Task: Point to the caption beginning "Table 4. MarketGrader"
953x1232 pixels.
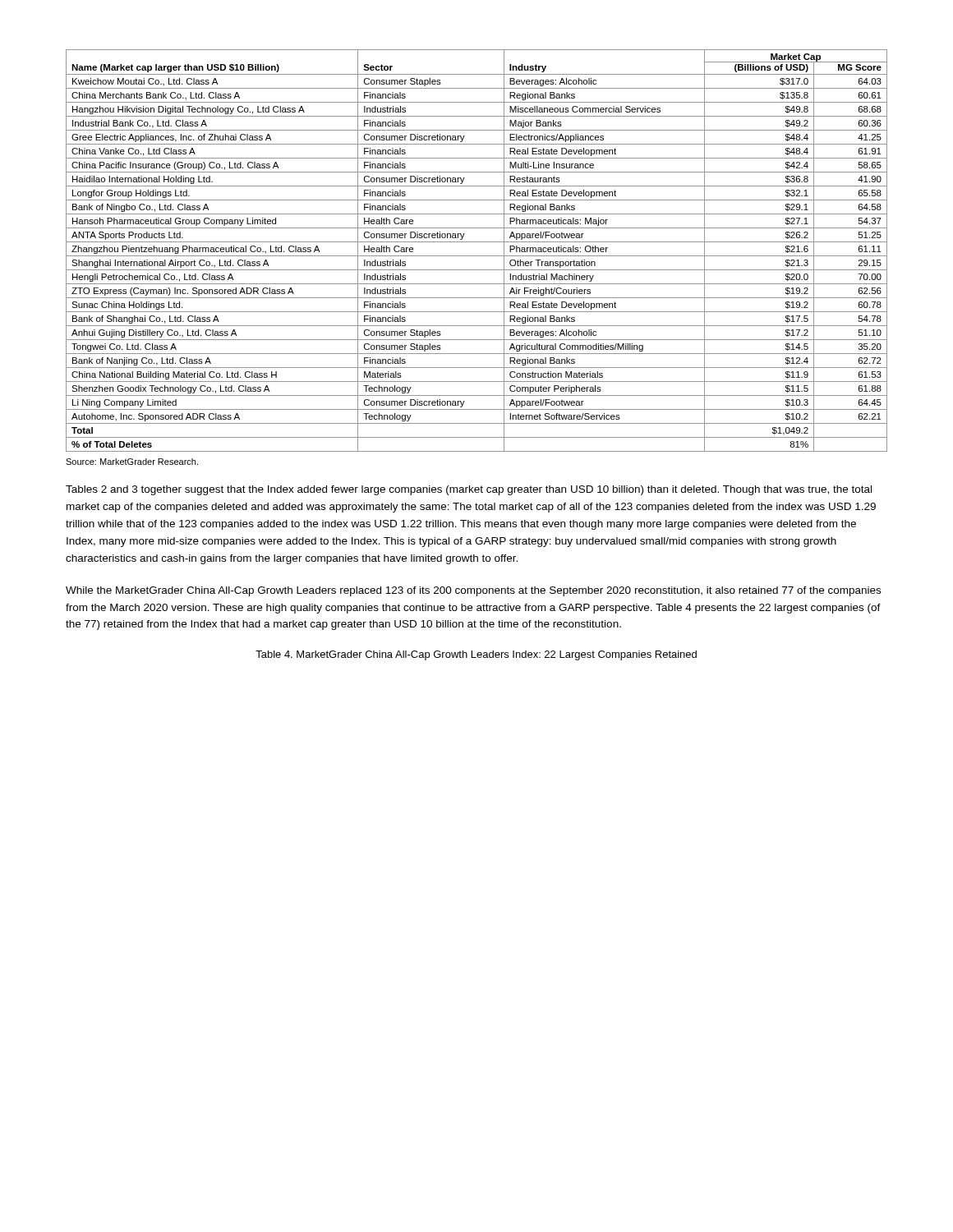Action: pyautogui.click(x=476, y=654)
